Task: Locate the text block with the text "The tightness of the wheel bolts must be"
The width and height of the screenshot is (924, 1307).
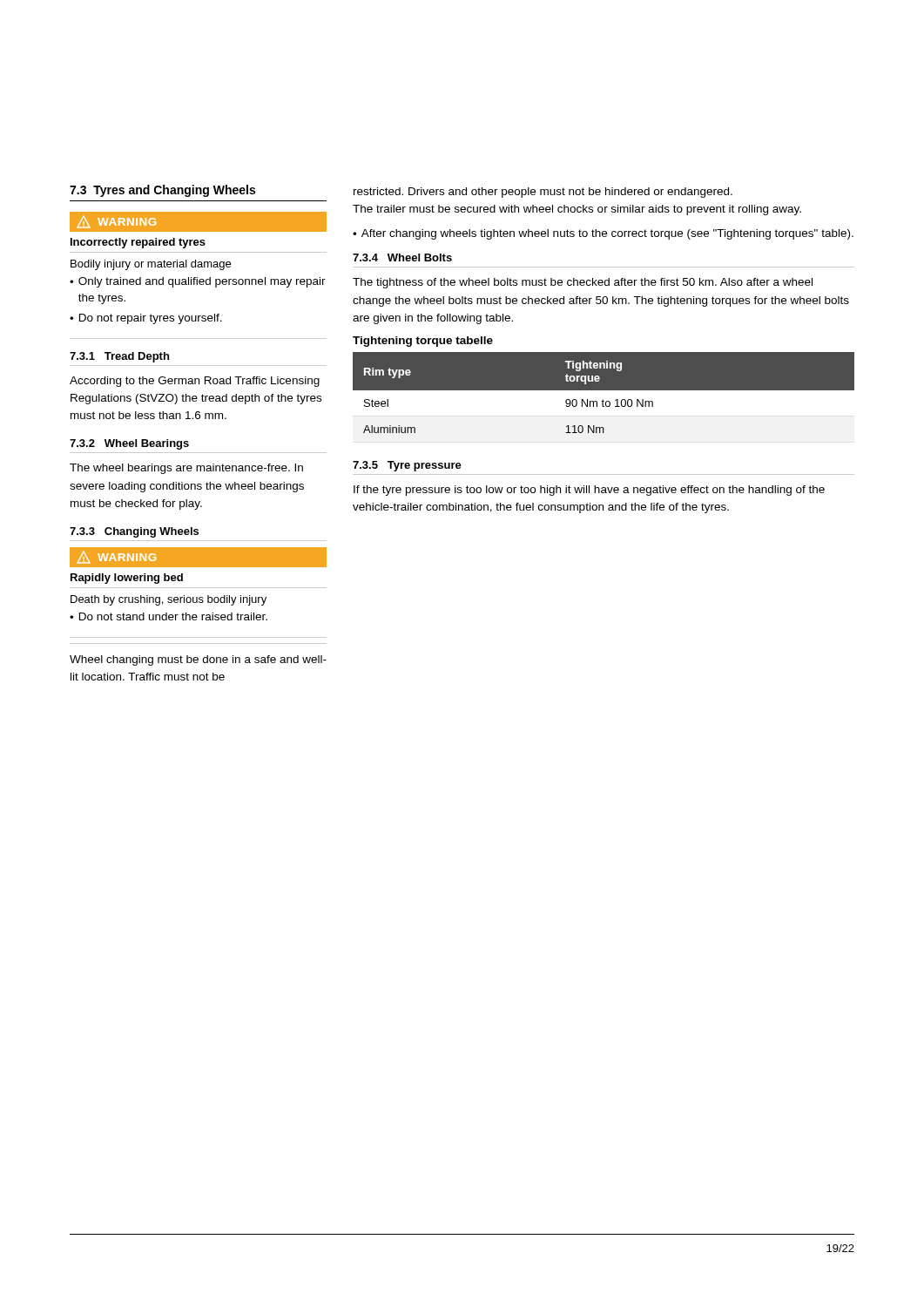Action: coord(601,300)
